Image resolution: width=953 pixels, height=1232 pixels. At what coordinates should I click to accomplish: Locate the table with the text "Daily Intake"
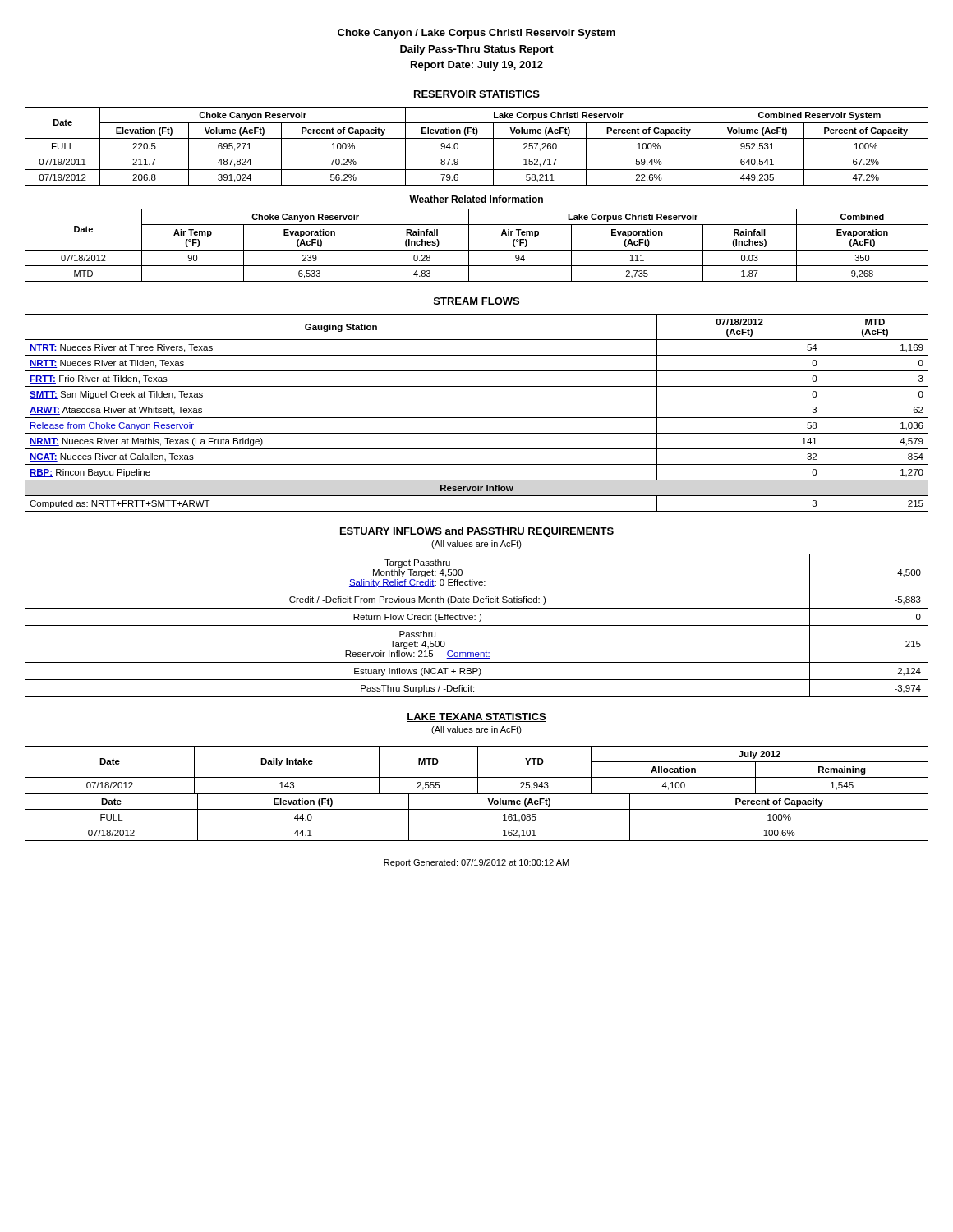click(x=476, y=769)
